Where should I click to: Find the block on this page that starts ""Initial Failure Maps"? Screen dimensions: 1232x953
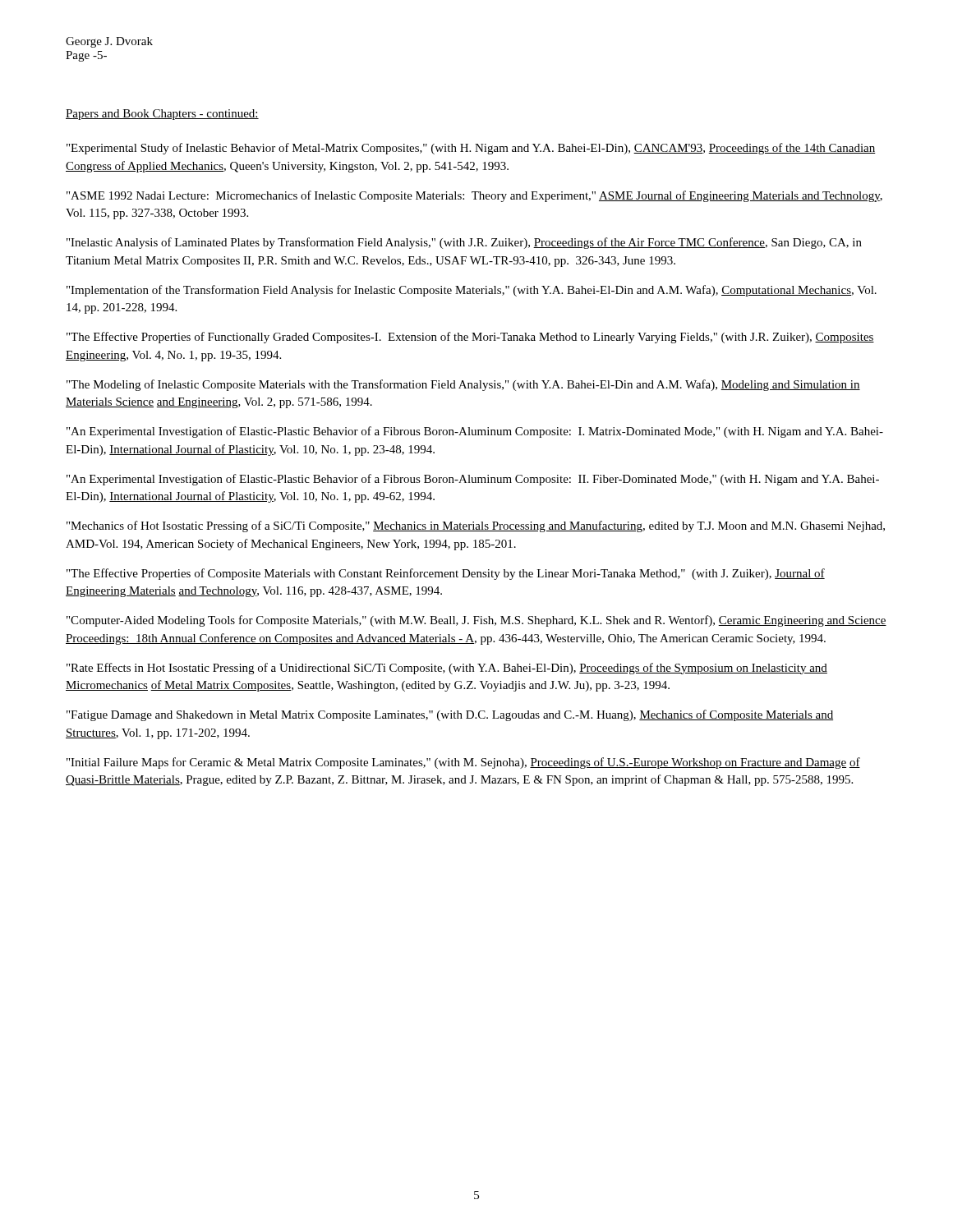[463, 771]
